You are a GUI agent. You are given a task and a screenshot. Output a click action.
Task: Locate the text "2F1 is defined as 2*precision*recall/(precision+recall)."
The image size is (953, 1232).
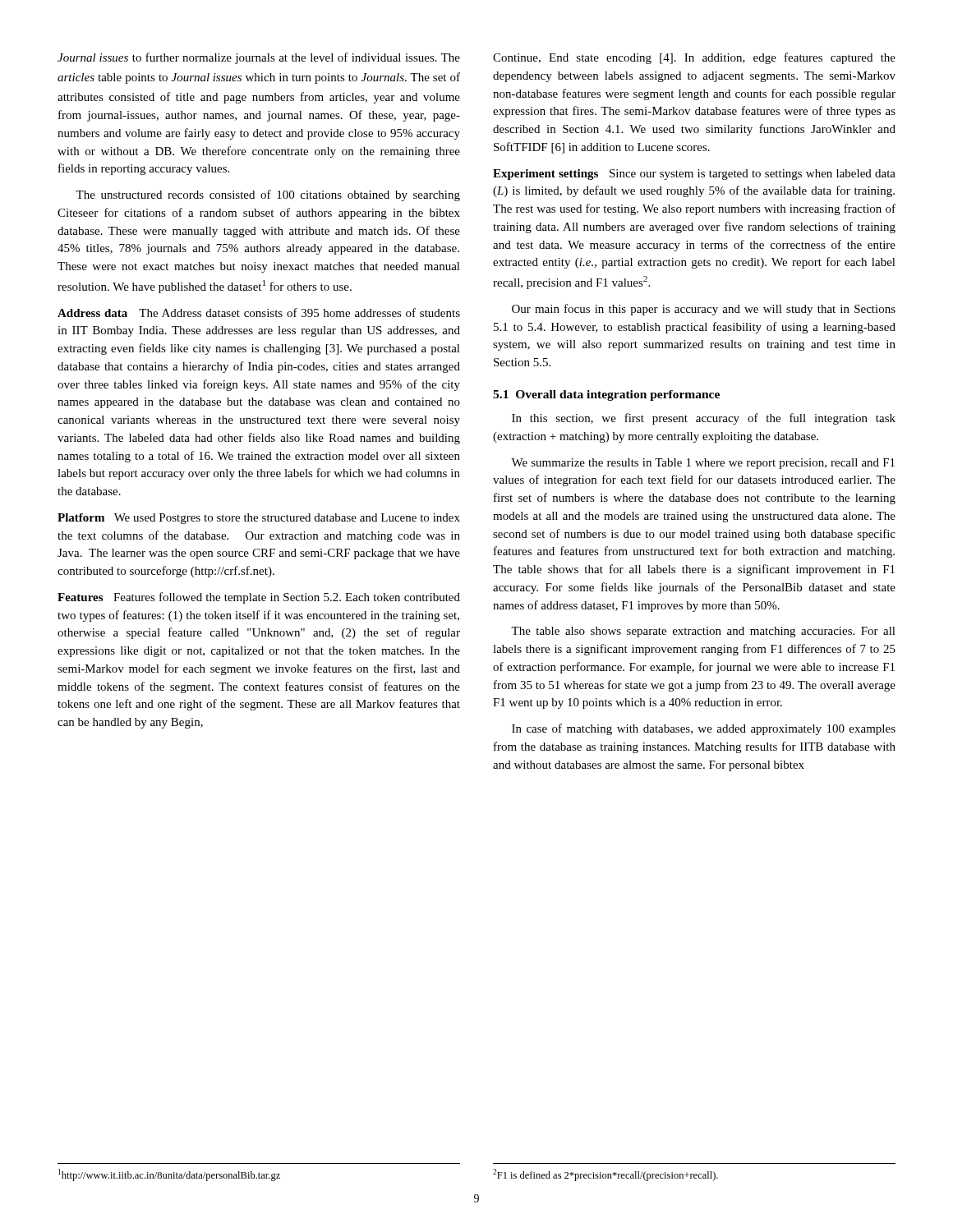[606, 1174]
